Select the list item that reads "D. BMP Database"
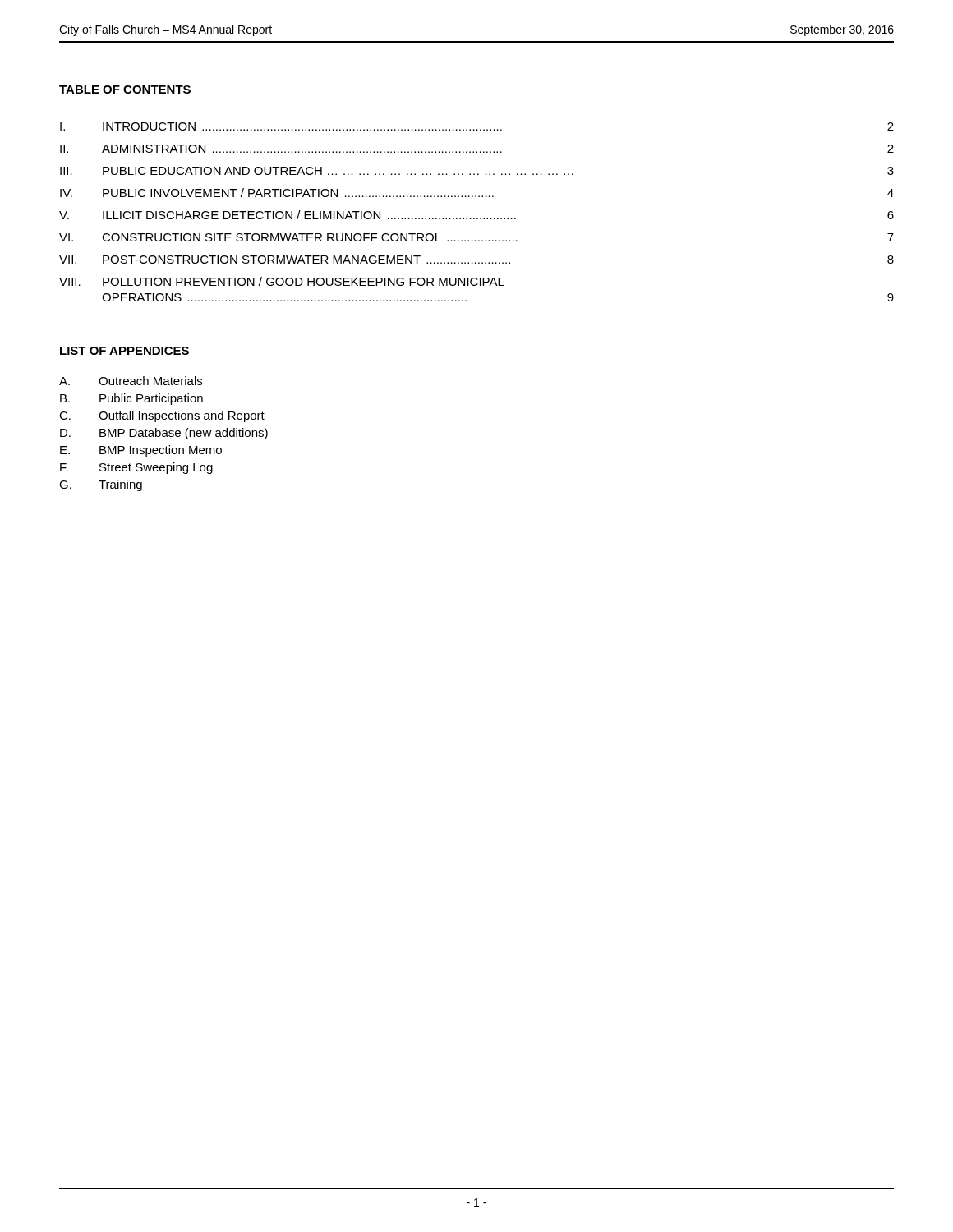Viewport: 953px width, 1232px height. 164,434
